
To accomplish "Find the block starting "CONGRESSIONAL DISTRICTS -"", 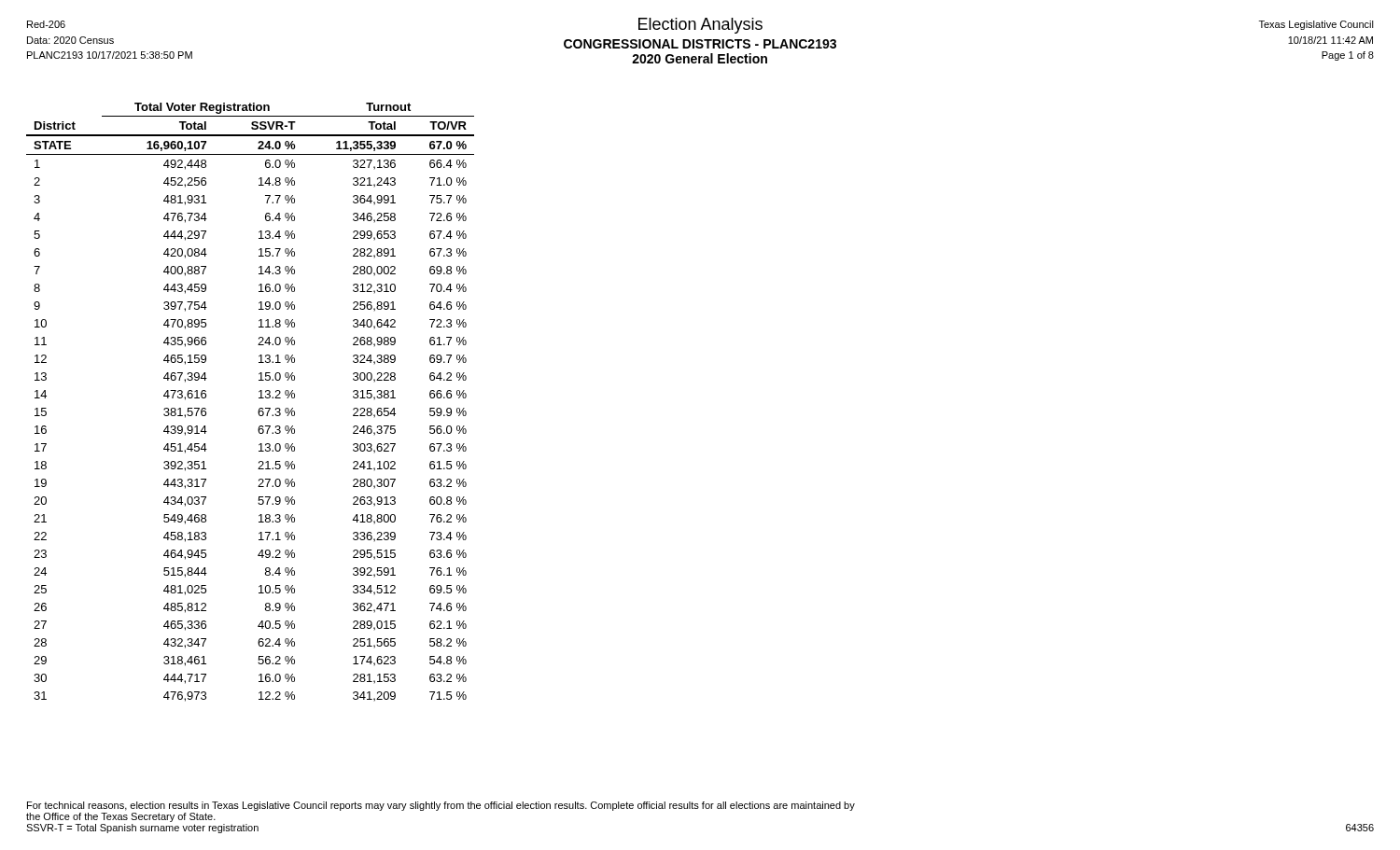I will [x=700, y=51].
